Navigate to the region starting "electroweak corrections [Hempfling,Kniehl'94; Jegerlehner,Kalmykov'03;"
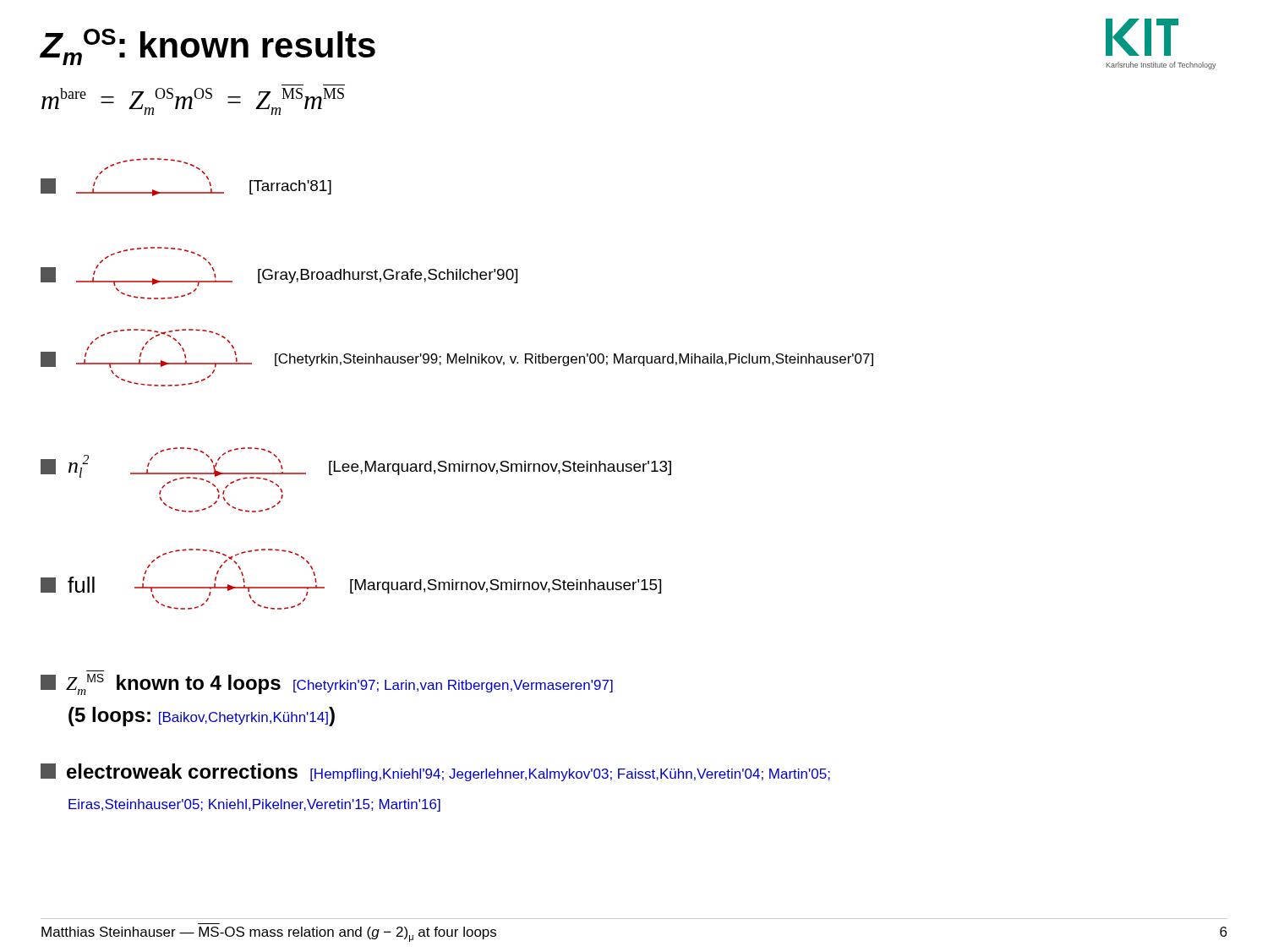This screenshot has height=952, width=1268. 436,787
